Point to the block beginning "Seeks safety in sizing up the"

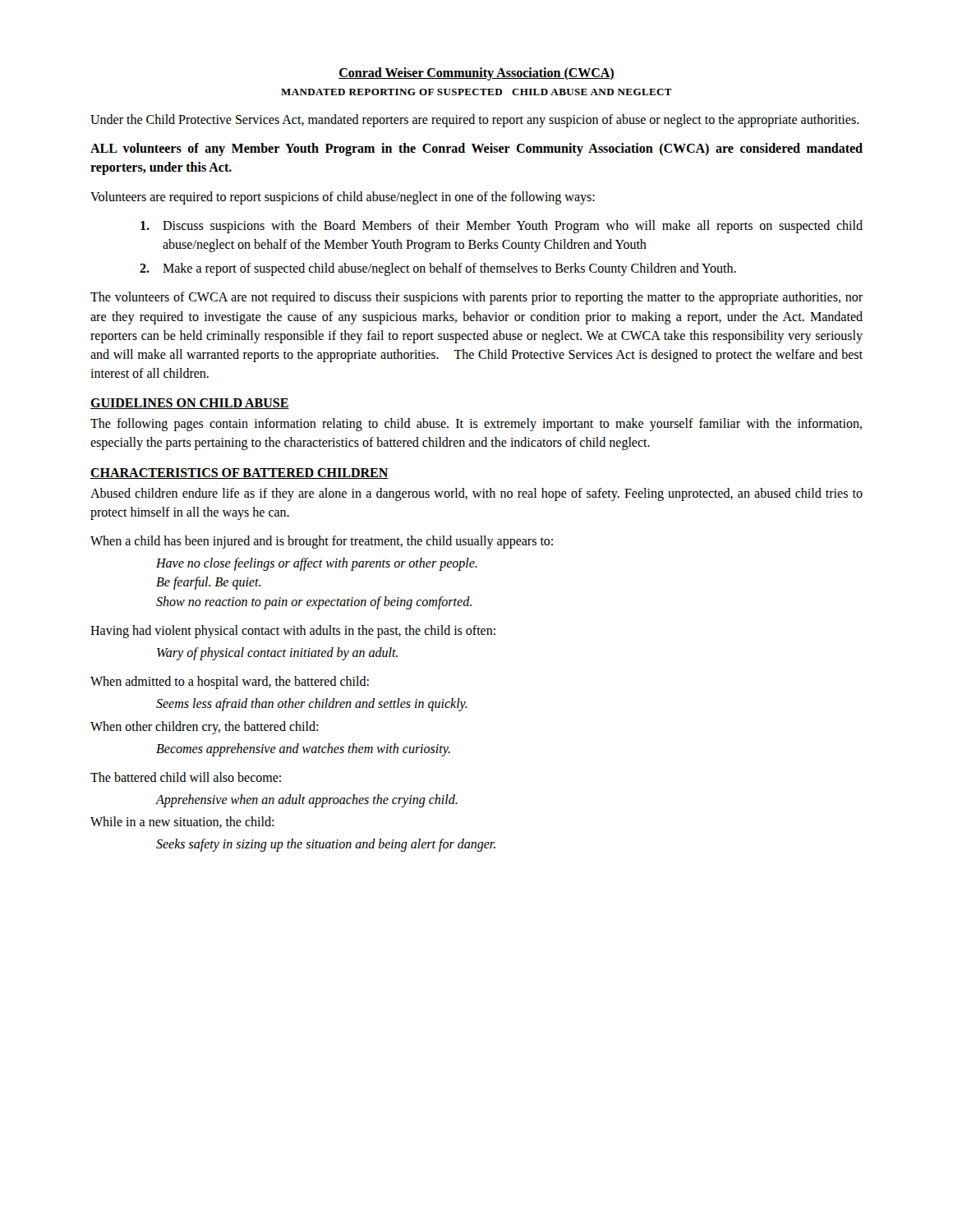(326, 845)
